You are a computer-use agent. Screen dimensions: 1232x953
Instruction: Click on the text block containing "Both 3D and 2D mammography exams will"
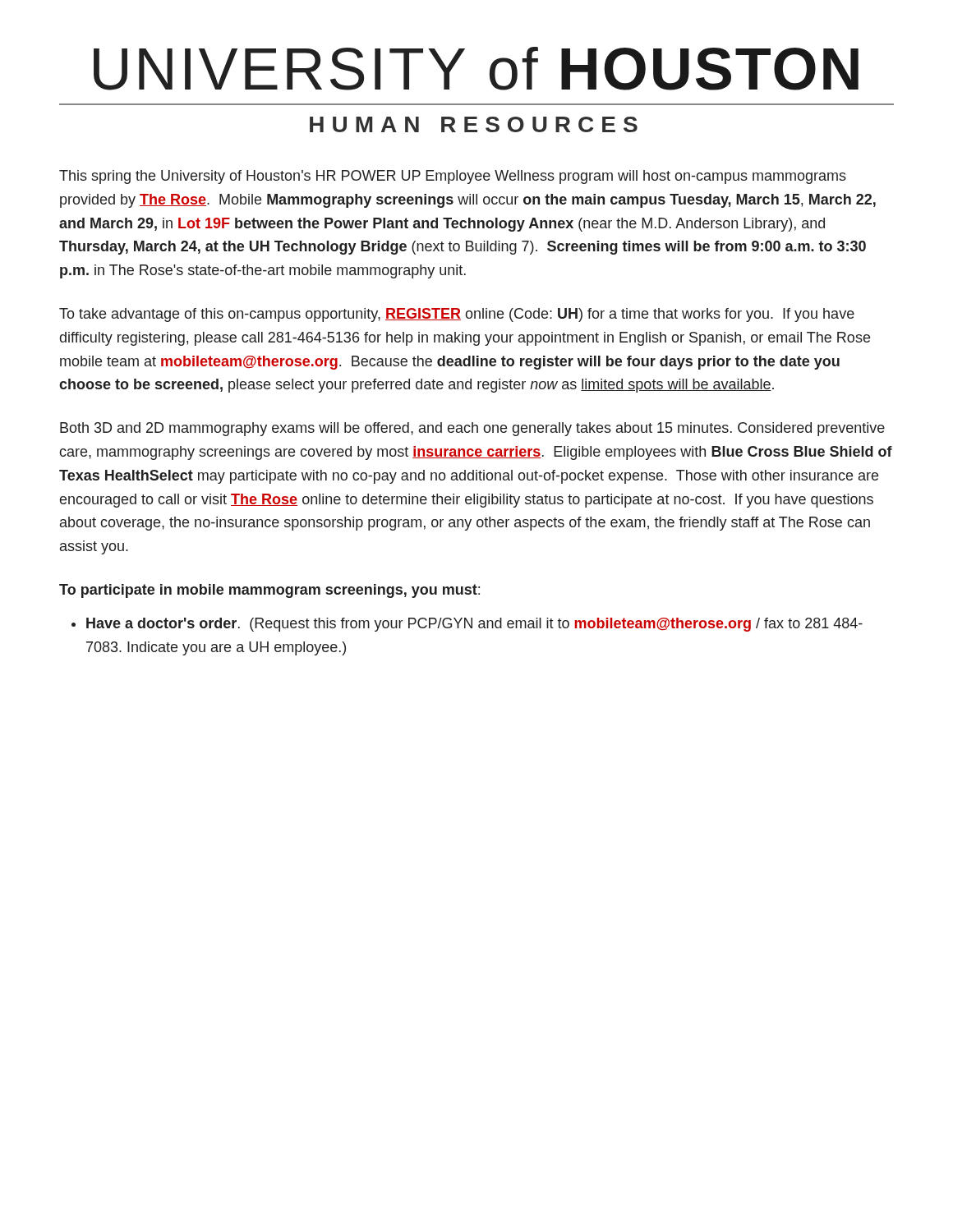[475, 487]
